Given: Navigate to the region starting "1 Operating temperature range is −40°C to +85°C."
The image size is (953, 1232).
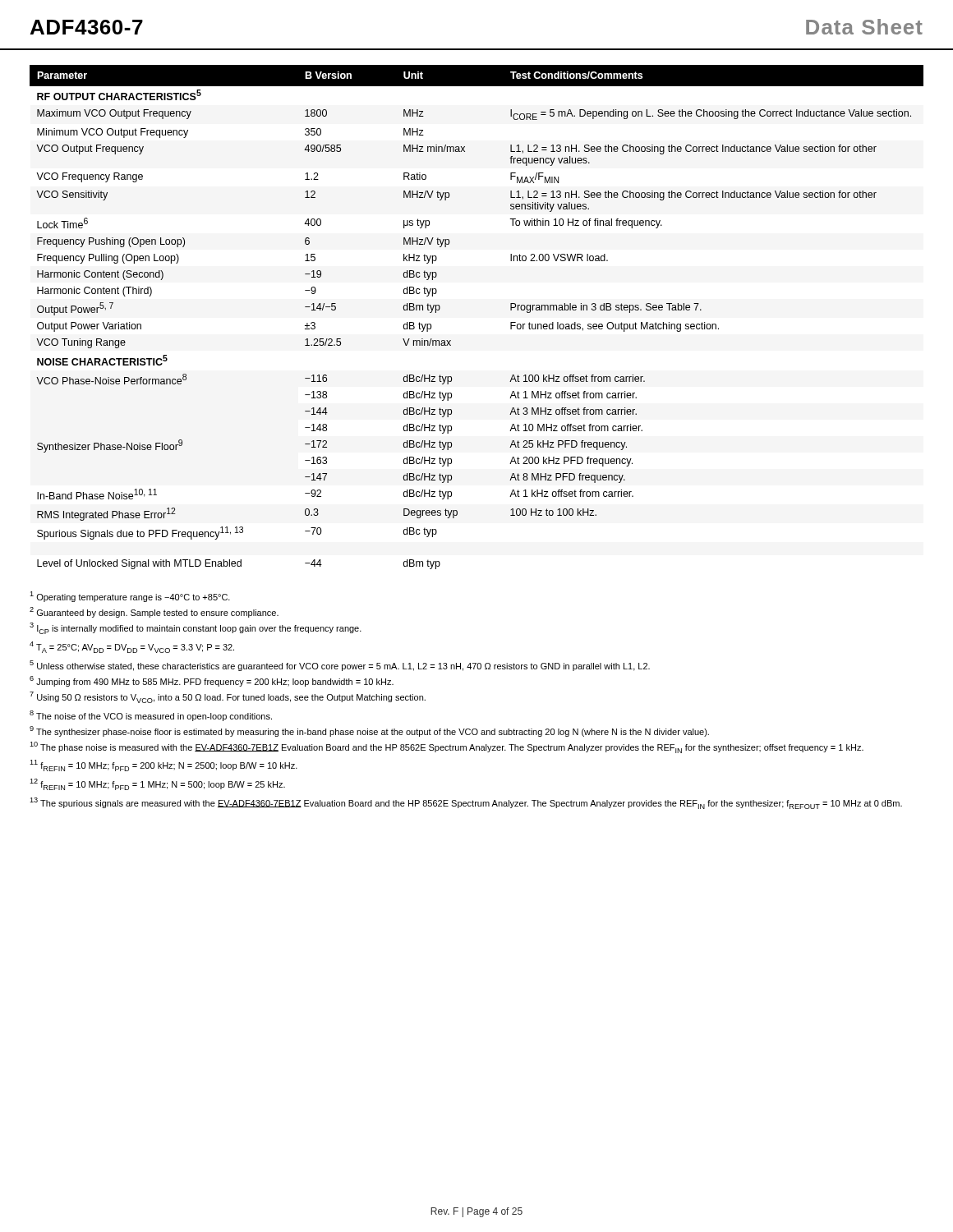Looking at the screenshot, I should pyautogui.click(x=130, y=597).
